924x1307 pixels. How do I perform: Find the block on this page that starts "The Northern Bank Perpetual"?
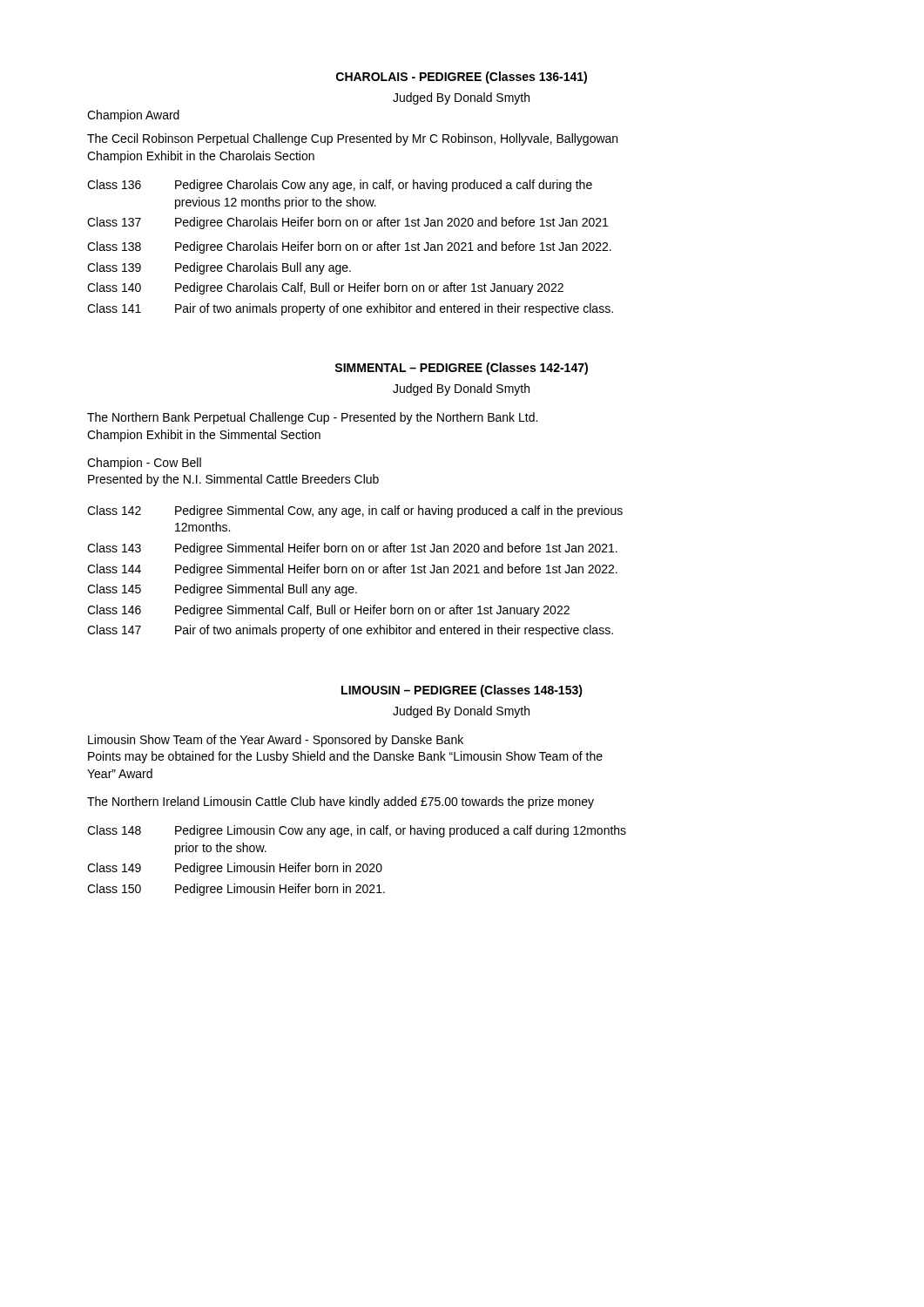coord(313,426)
